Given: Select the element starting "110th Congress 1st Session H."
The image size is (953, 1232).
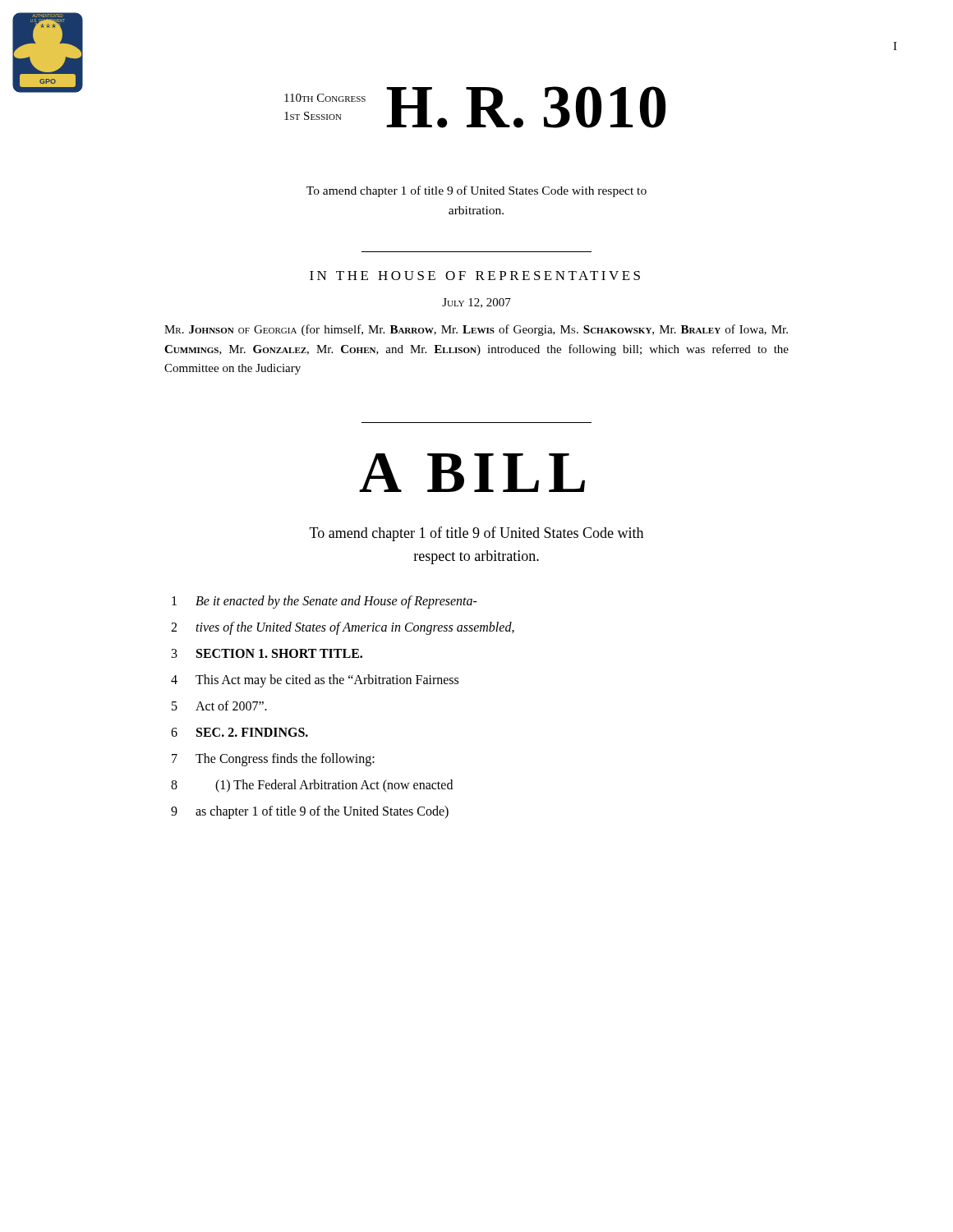Looking at the screenshot, I should 476,107.
